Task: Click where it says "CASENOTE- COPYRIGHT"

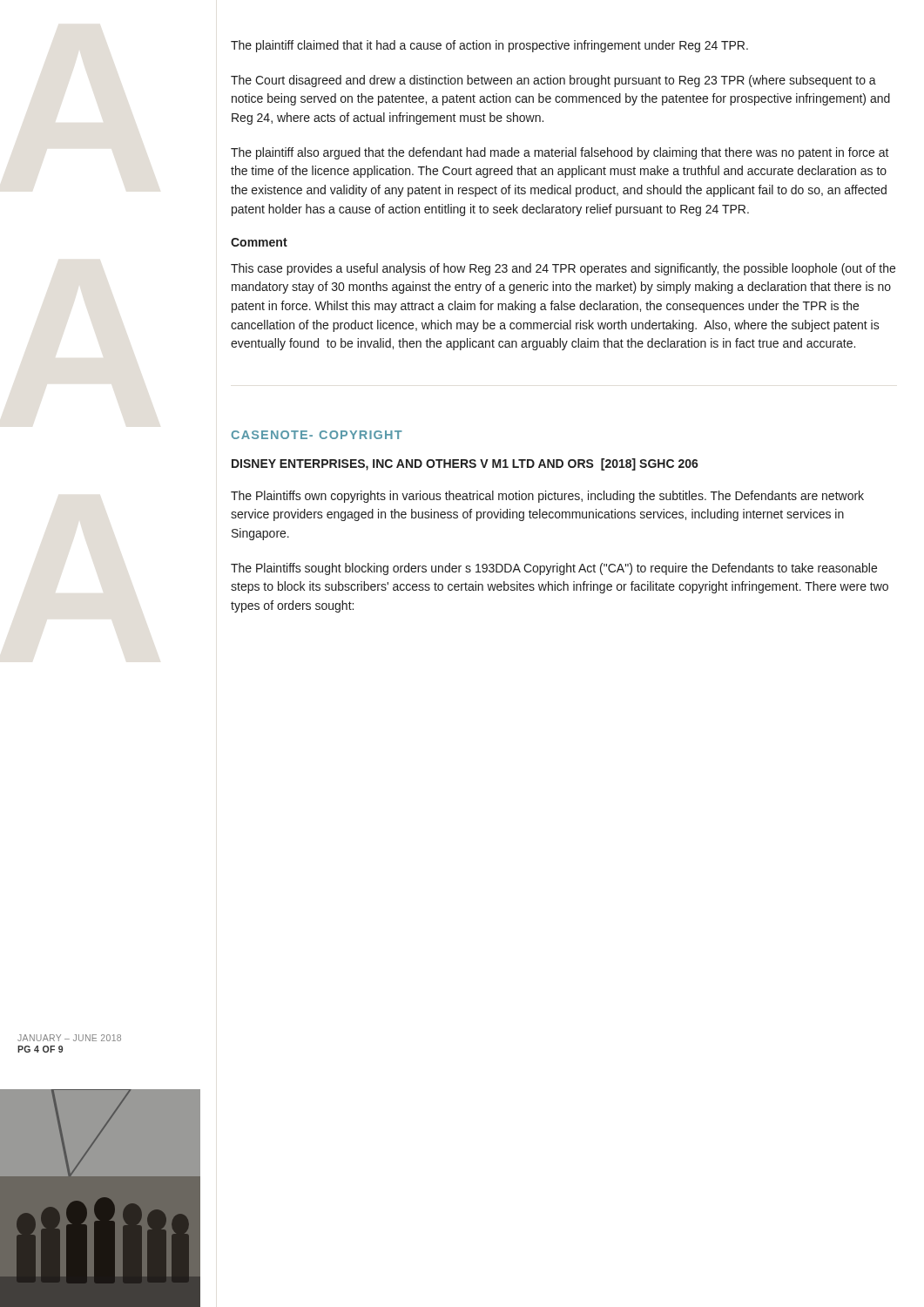Action: point(317,435)
